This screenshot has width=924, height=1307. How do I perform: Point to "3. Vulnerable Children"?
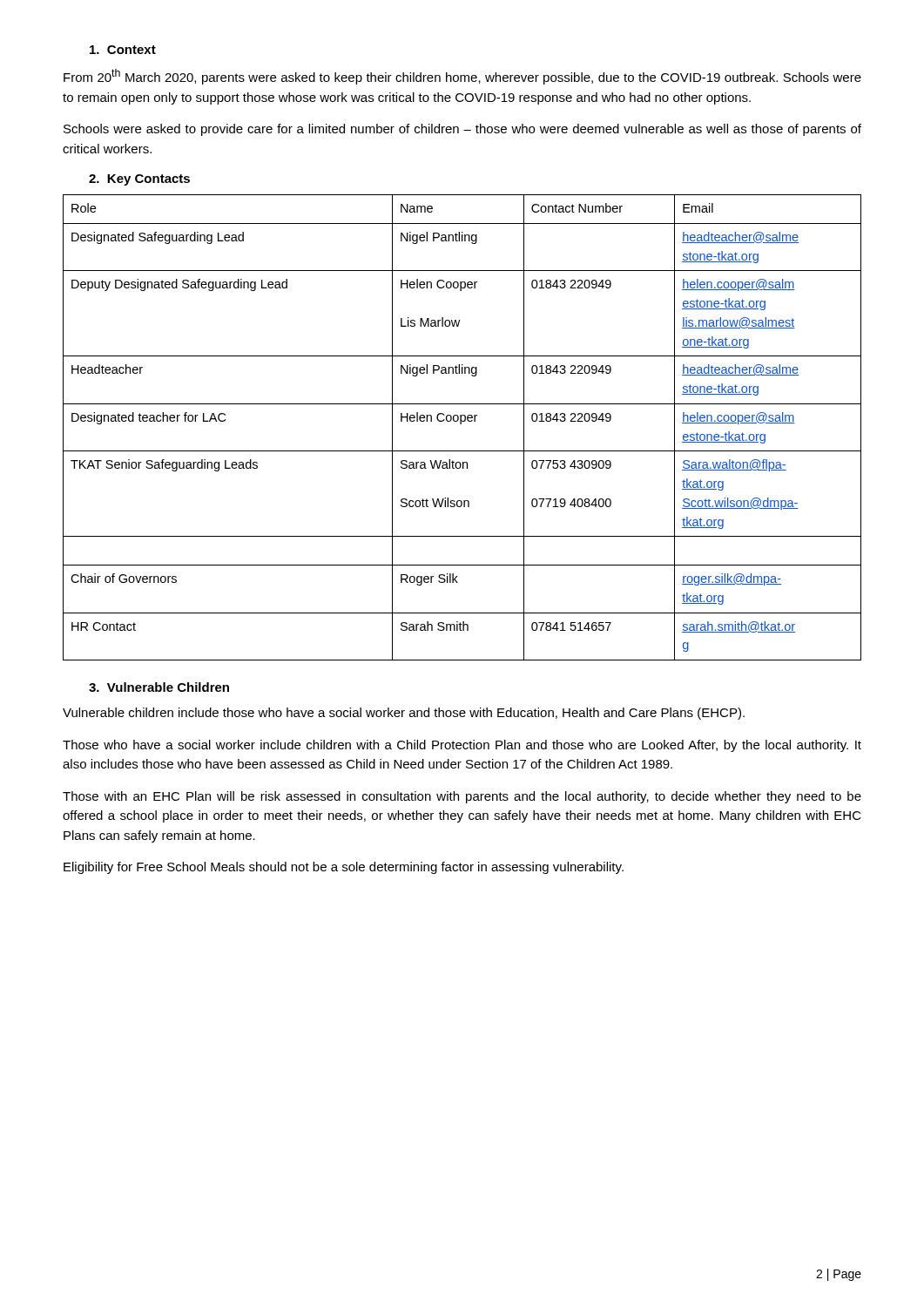pyautogui.click(x=159, y=687)
